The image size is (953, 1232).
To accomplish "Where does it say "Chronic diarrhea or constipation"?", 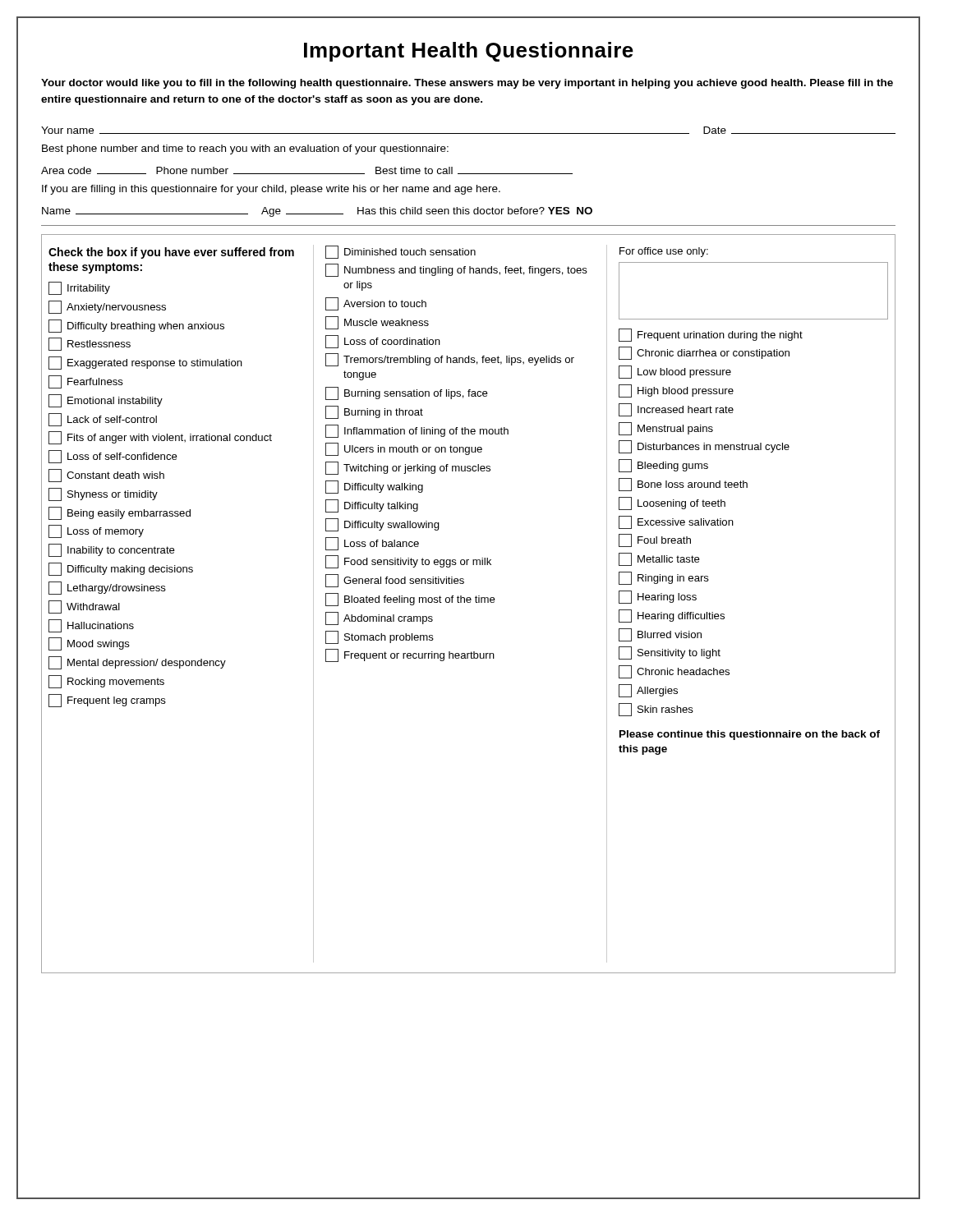I will (x=704, y=353).
